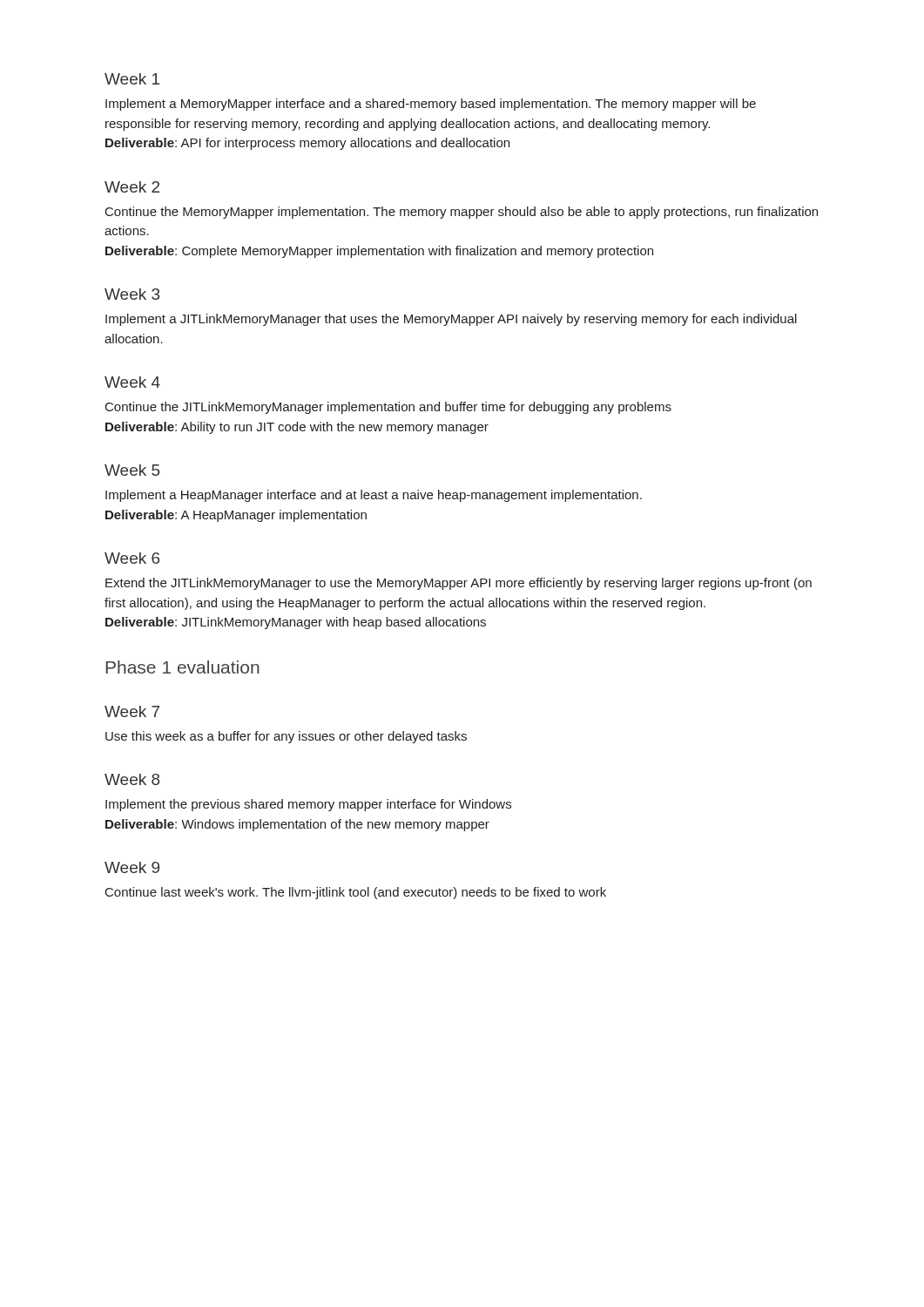Find the element starting "Week 1"
The width and height of the screenshot is (924, 1307).
pos(132,79)
